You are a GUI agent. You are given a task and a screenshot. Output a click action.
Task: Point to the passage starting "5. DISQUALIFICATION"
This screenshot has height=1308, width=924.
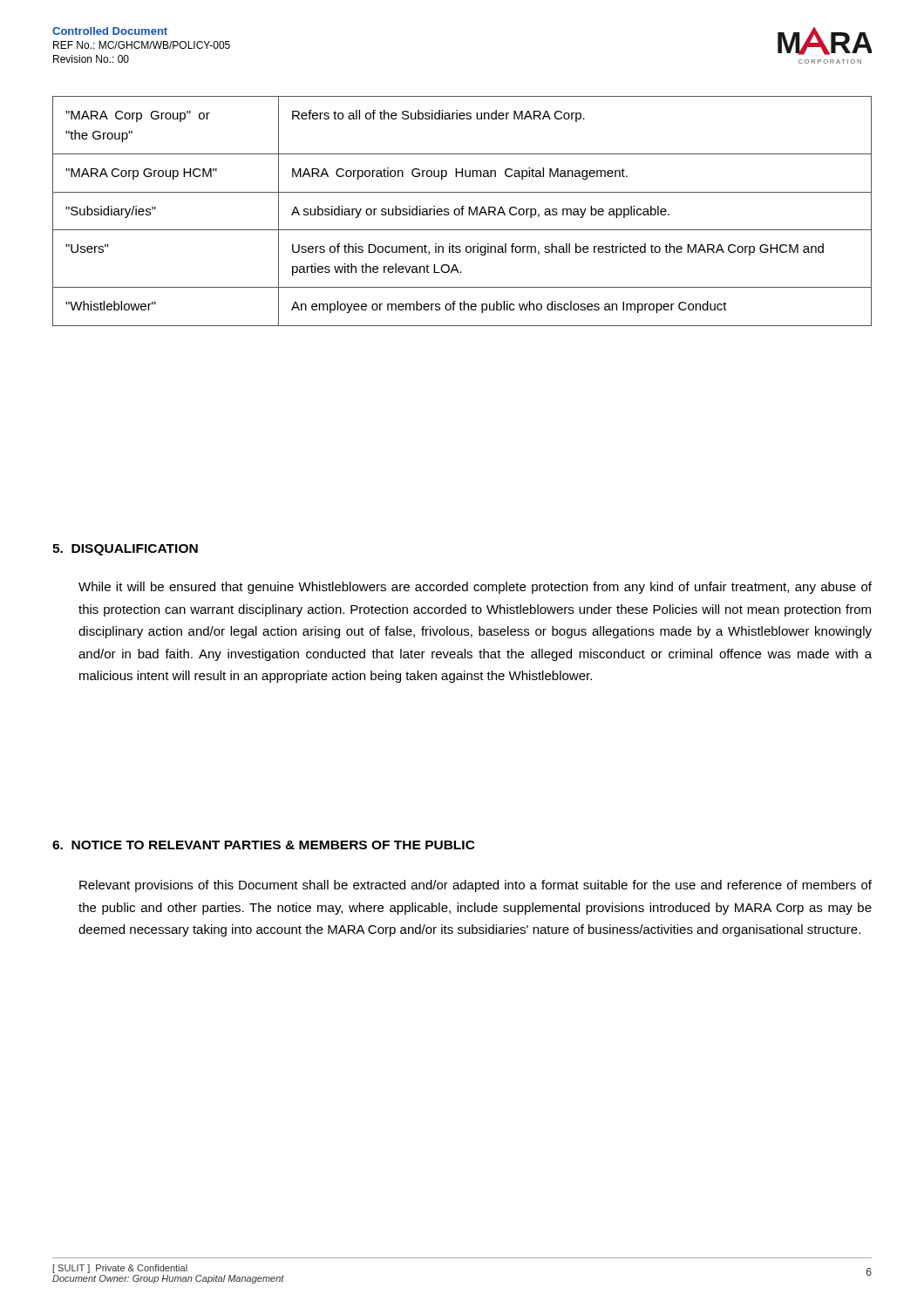pos(125,548)
